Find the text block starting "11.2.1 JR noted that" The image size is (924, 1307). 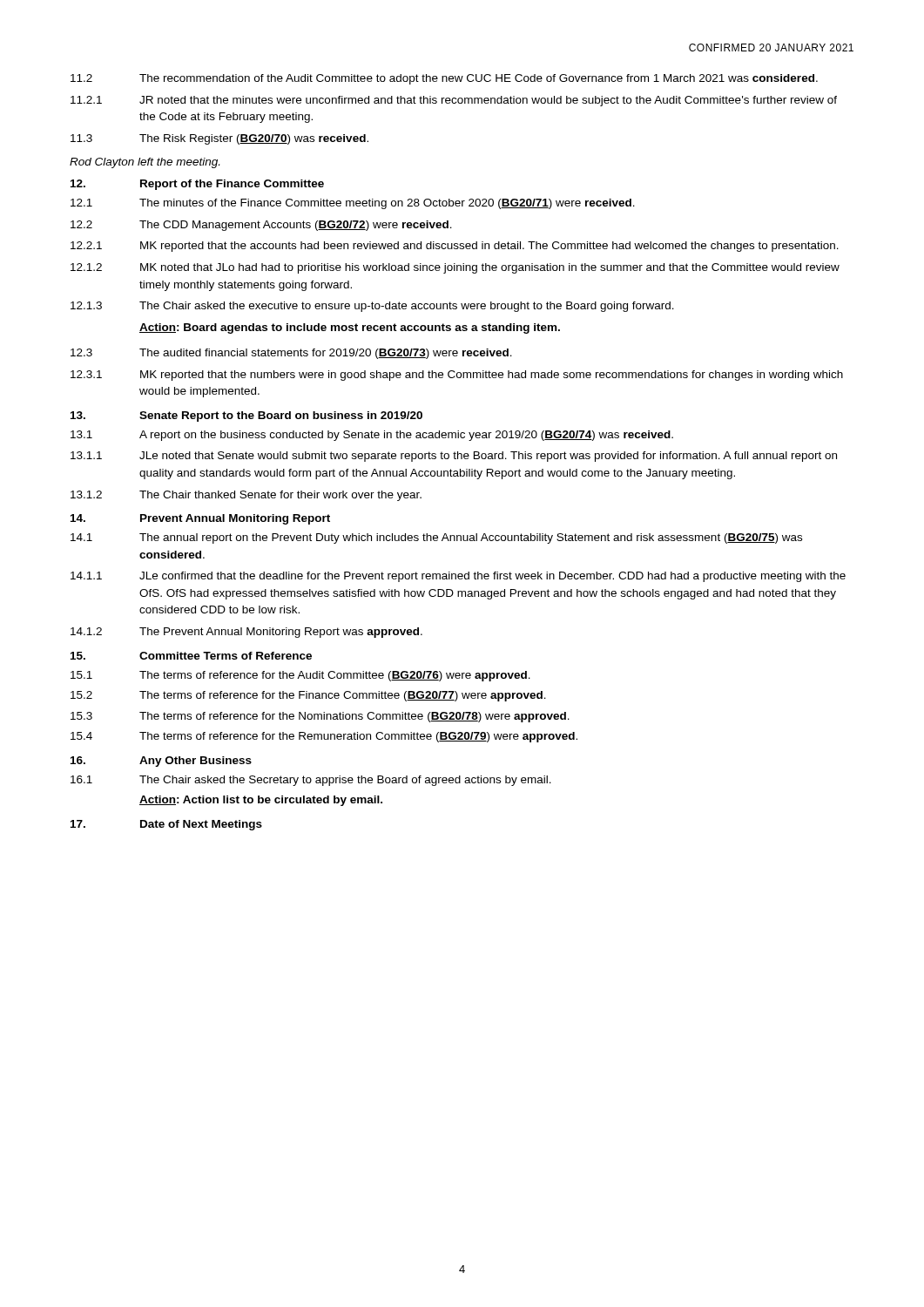462,108
